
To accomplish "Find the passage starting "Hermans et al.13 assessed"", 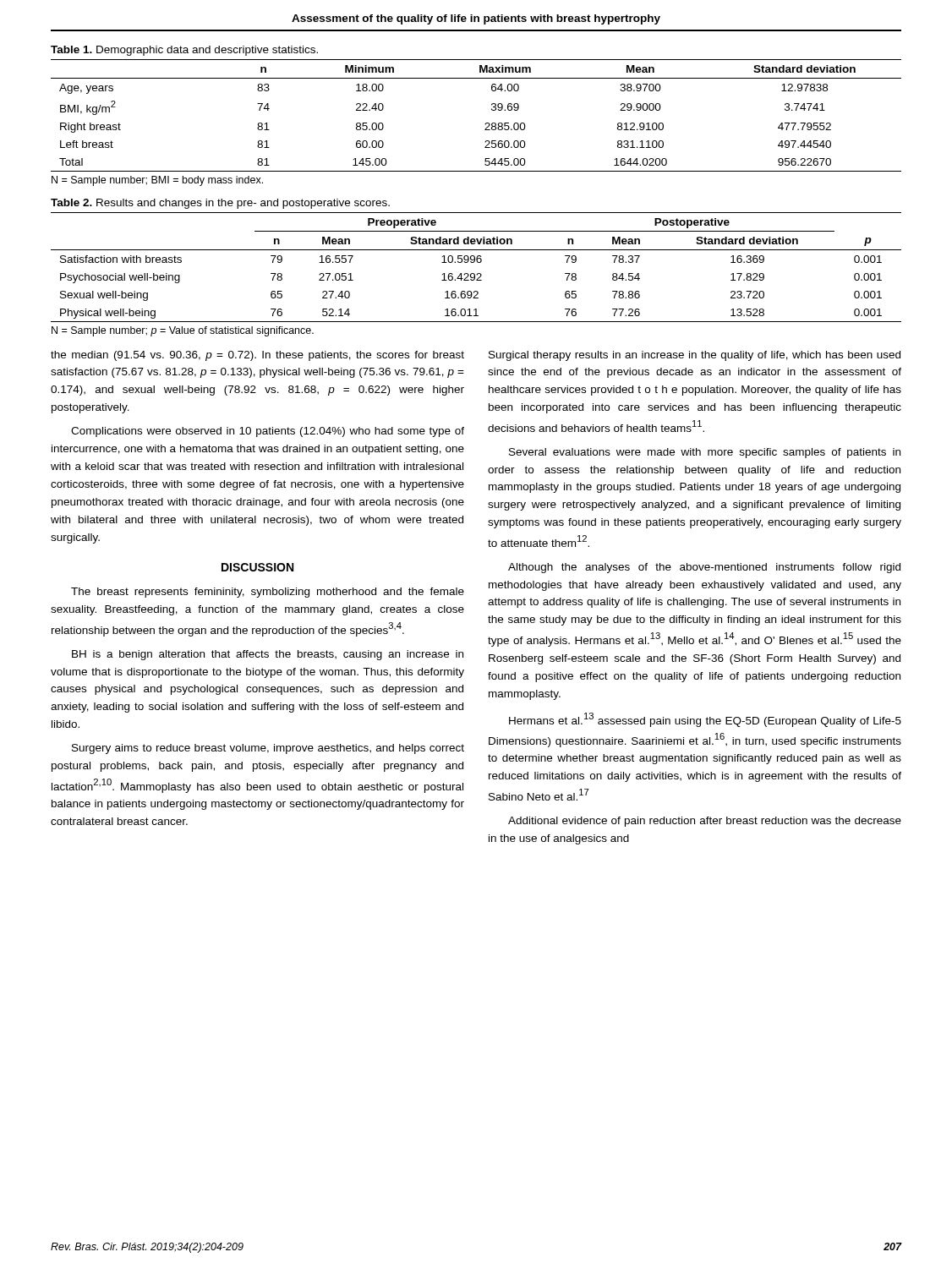I will pos(695,758).
